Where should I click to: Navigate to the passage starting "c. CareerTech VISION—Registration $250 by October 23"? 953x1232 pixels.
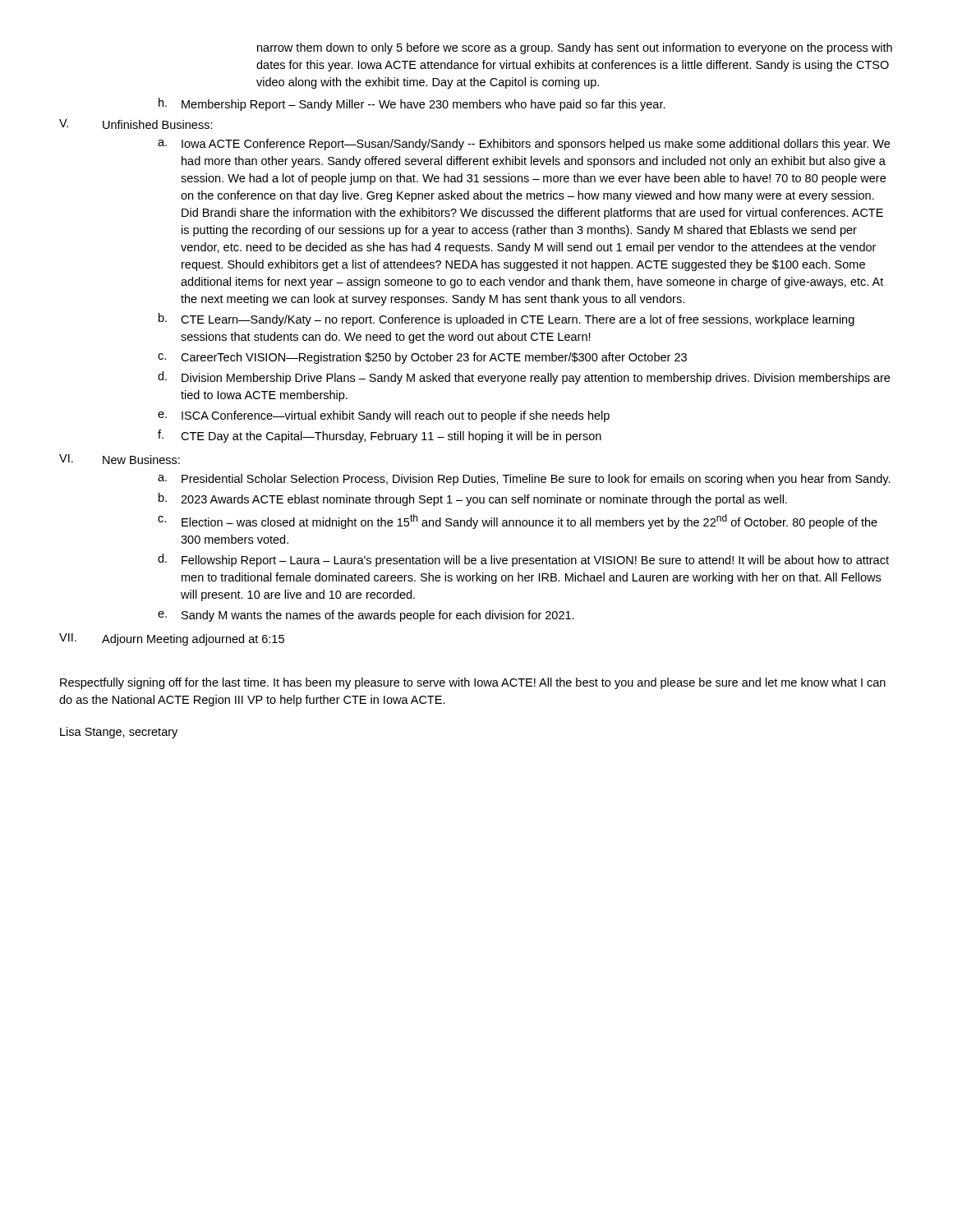[x=526, y=358]
